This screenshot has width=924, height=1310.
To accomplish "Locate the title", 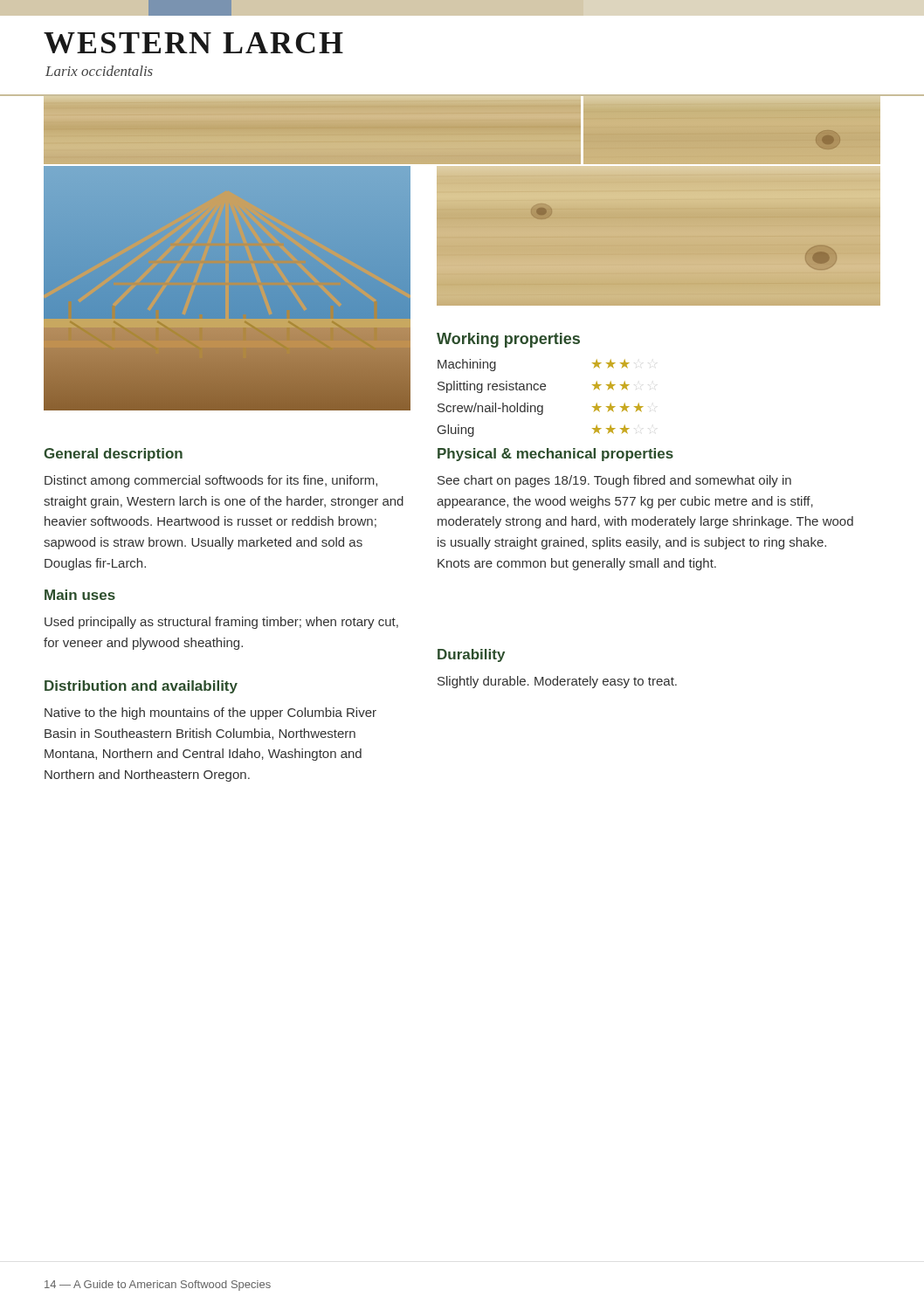I will [194, 43].
